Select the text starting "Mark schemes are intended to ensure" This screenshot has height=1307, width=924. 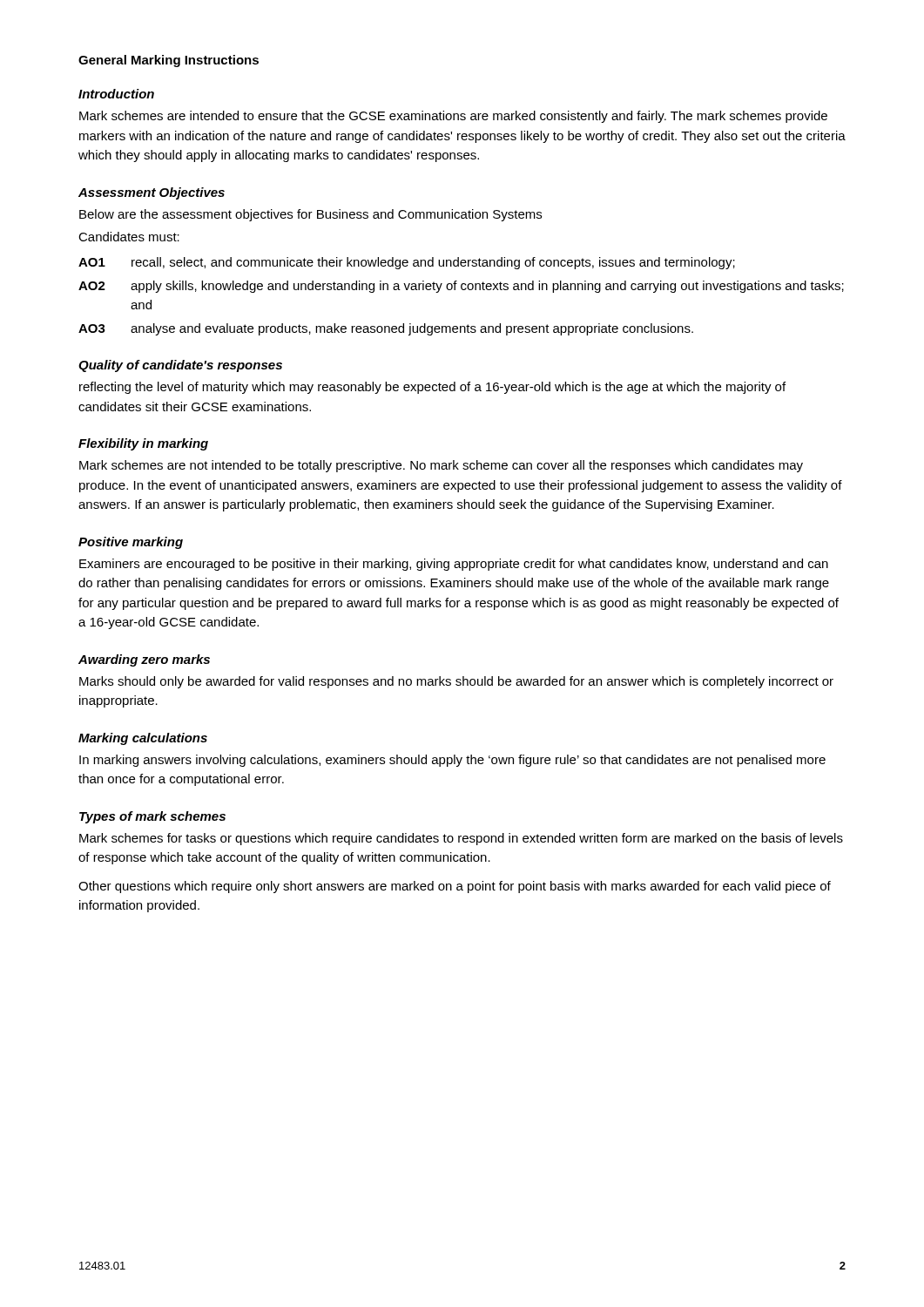pyautogui.click(x=462, y=135)
